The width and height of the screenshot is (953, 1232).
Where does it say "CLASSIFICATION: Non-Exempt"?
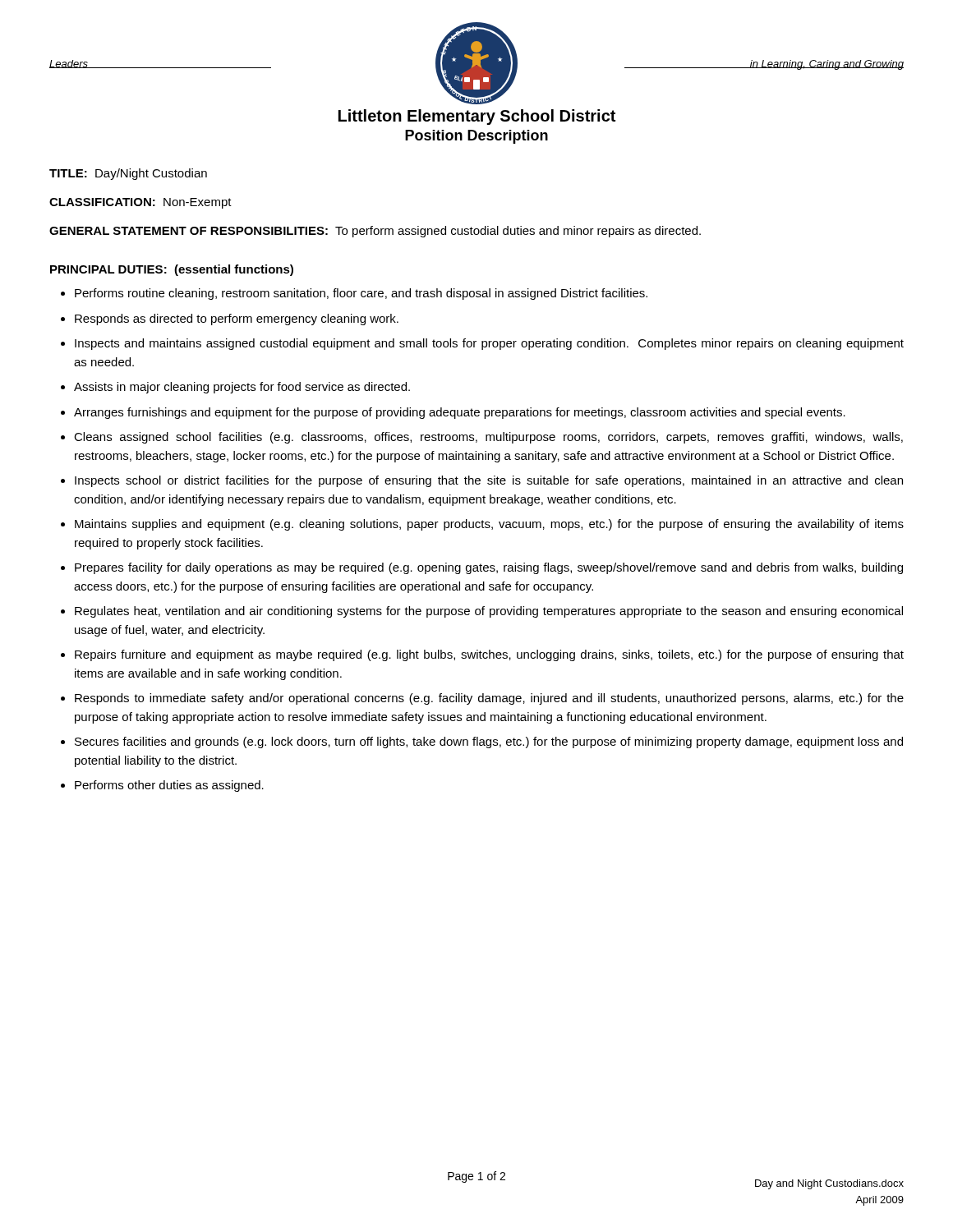click(x=140, y=202)
